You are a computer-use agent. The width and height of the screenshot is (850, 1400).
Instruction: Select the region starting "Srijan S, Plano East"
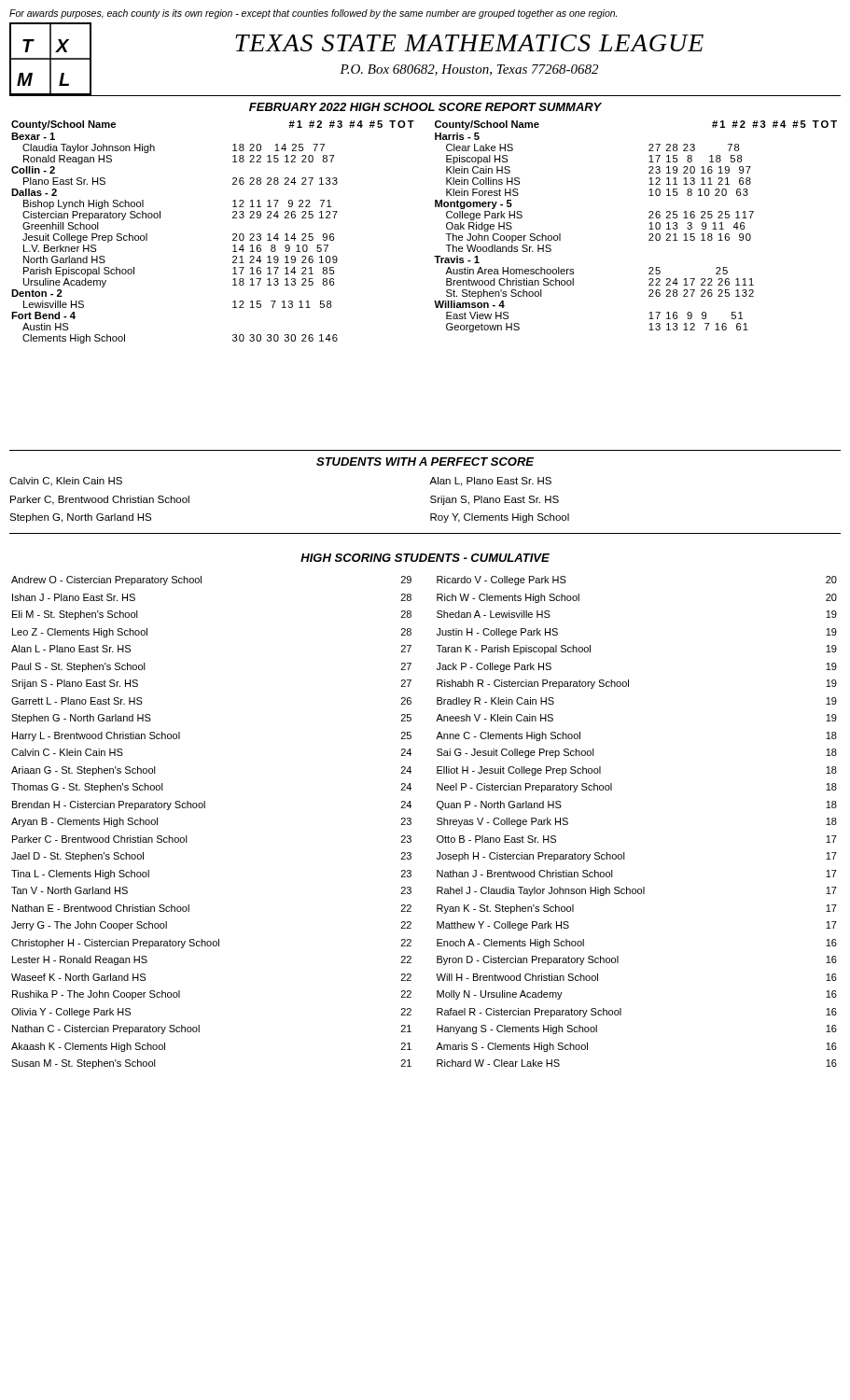point(494,499)
